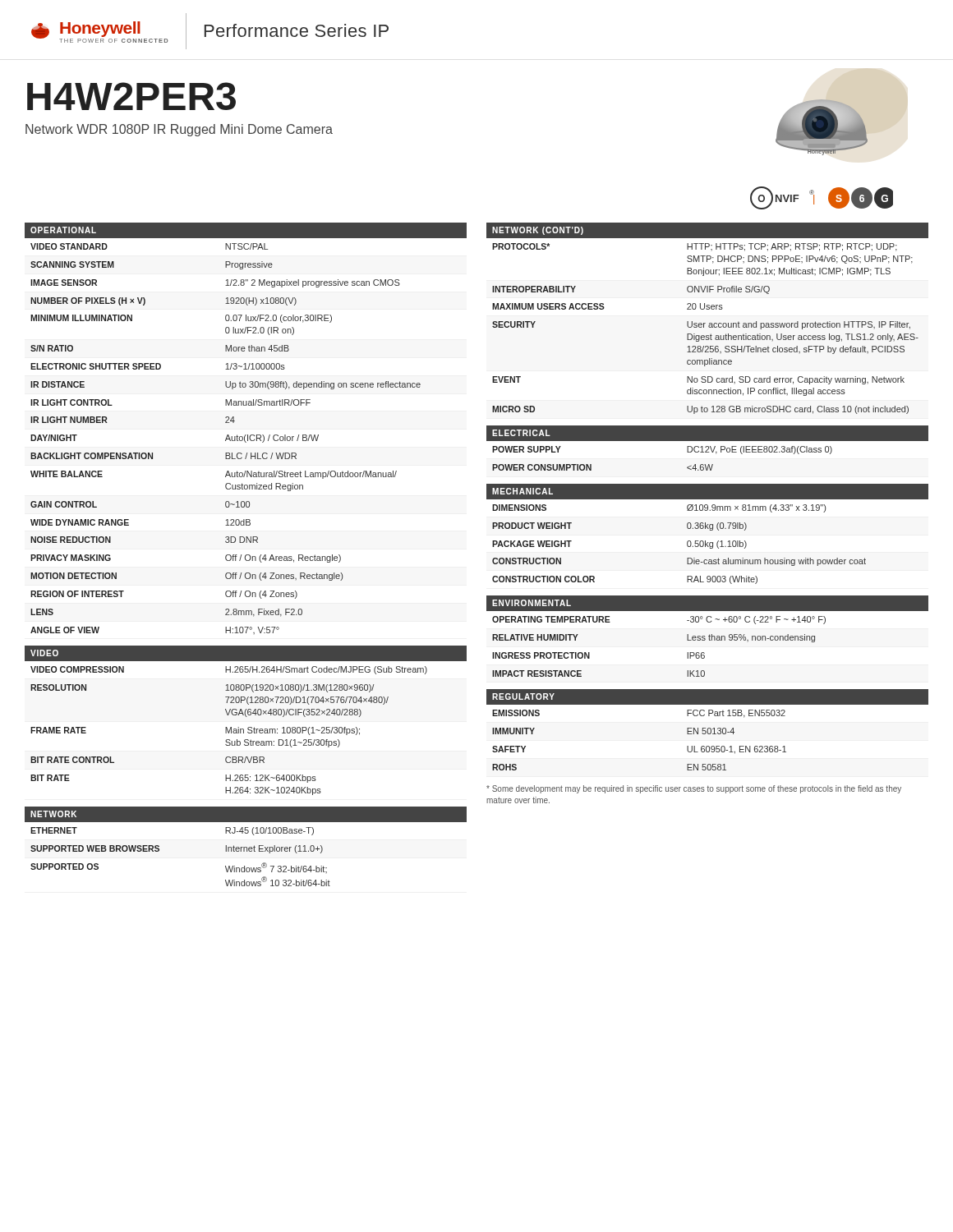Click on the table containing "INGRESS PROTECTION"
The image size is (953, 1232).
pos(707,639)
